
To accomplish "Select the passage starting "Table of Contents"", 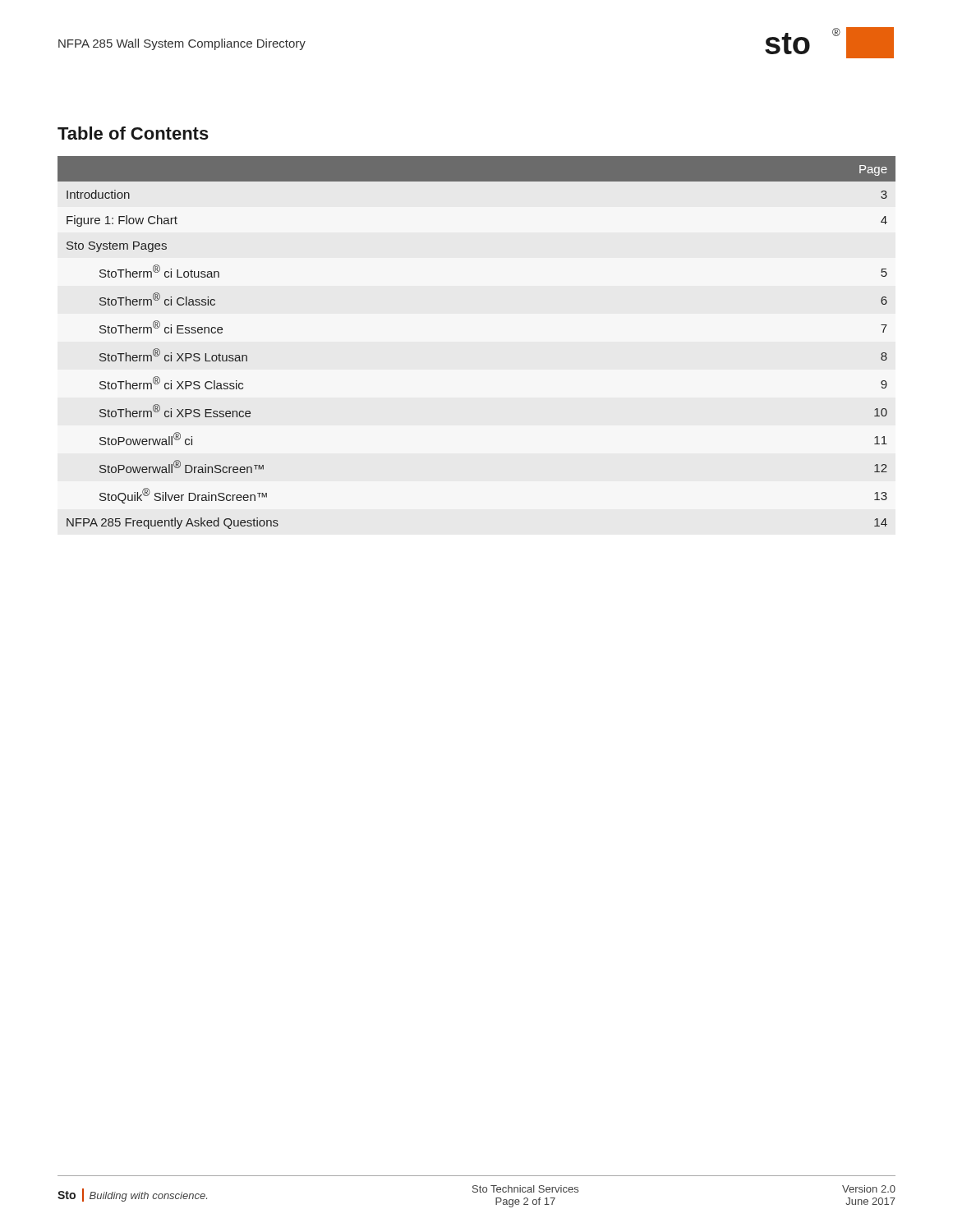I will 133,133.
